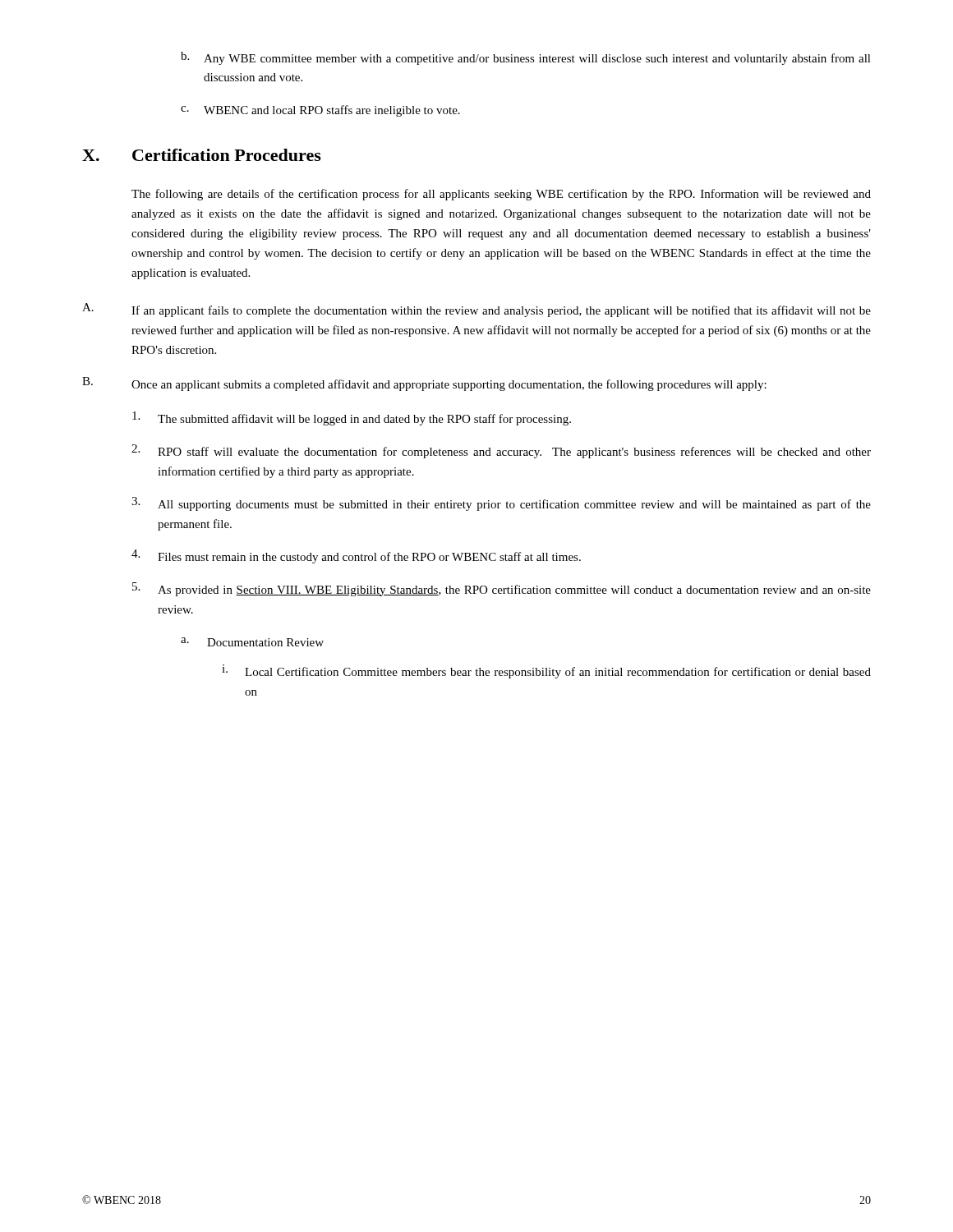This screenshot has width=953, height=1232.
Task: Find the text starting "c. WBENC and local RPO staffs are ineligible"
Action: pyautogui.click(x=321, y=110)
